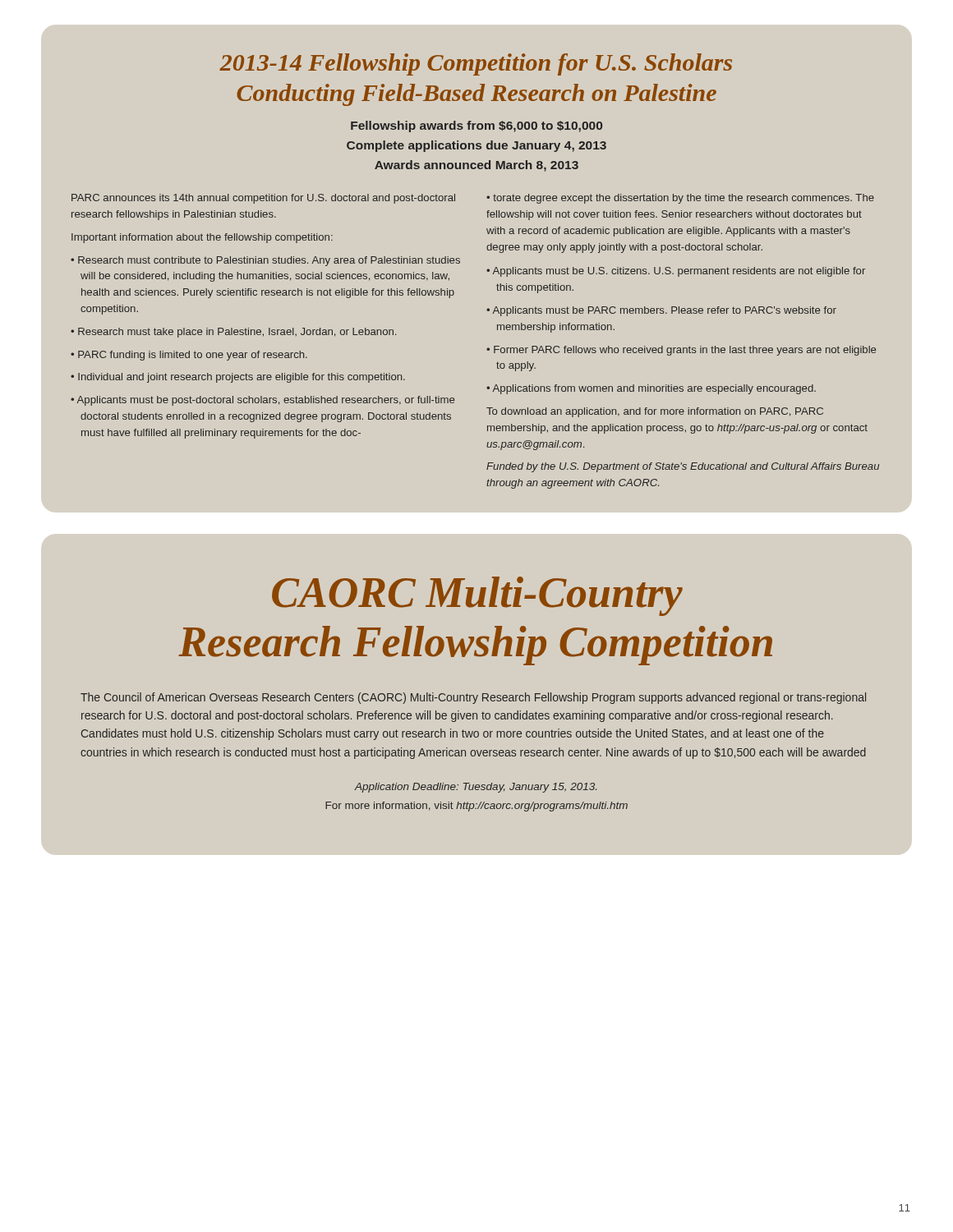Locate the block starting "torate degree except the"

coord(680,222)
